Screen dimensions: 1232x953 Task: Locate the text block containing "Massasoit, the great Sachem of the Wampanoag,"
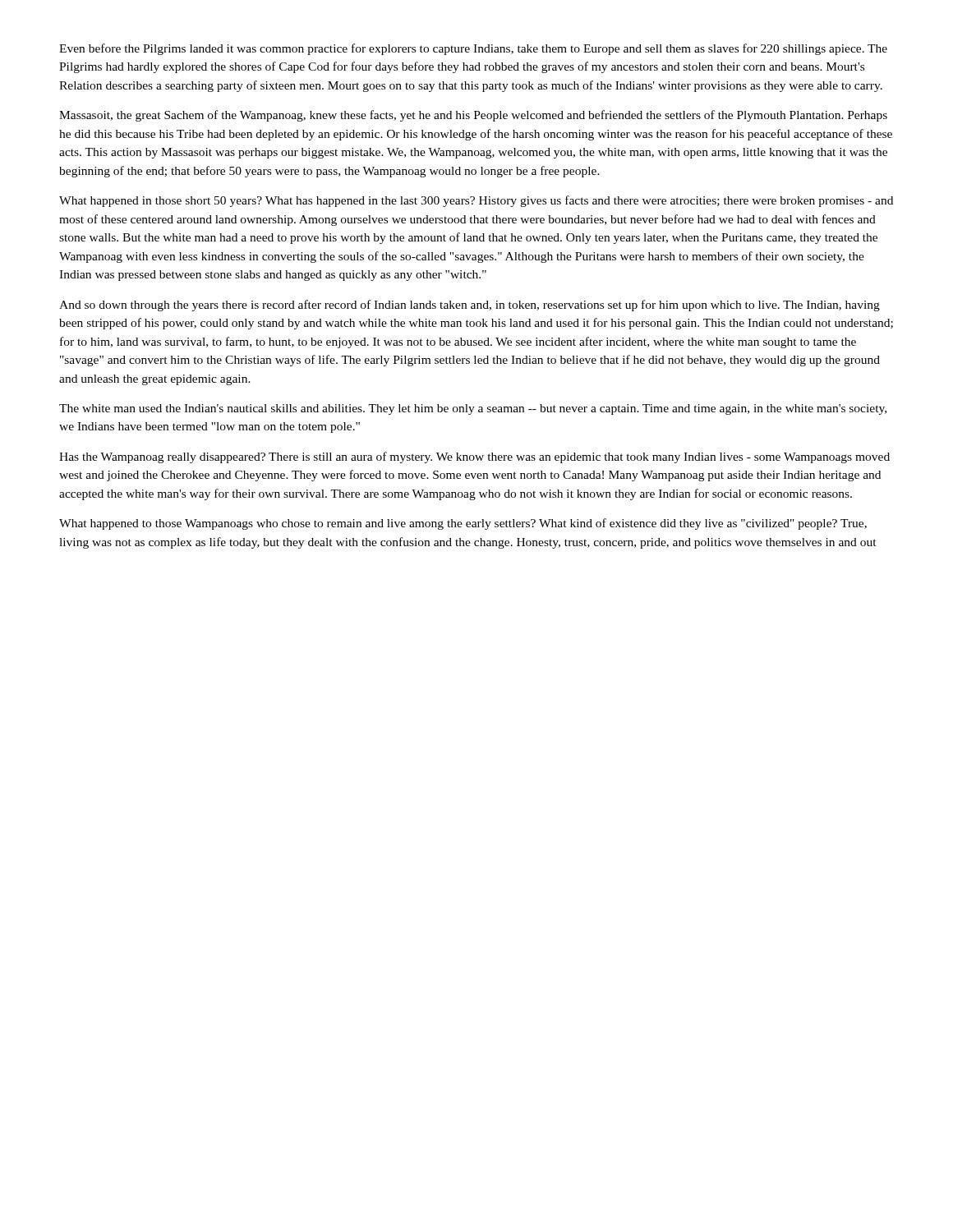point(476,143)
